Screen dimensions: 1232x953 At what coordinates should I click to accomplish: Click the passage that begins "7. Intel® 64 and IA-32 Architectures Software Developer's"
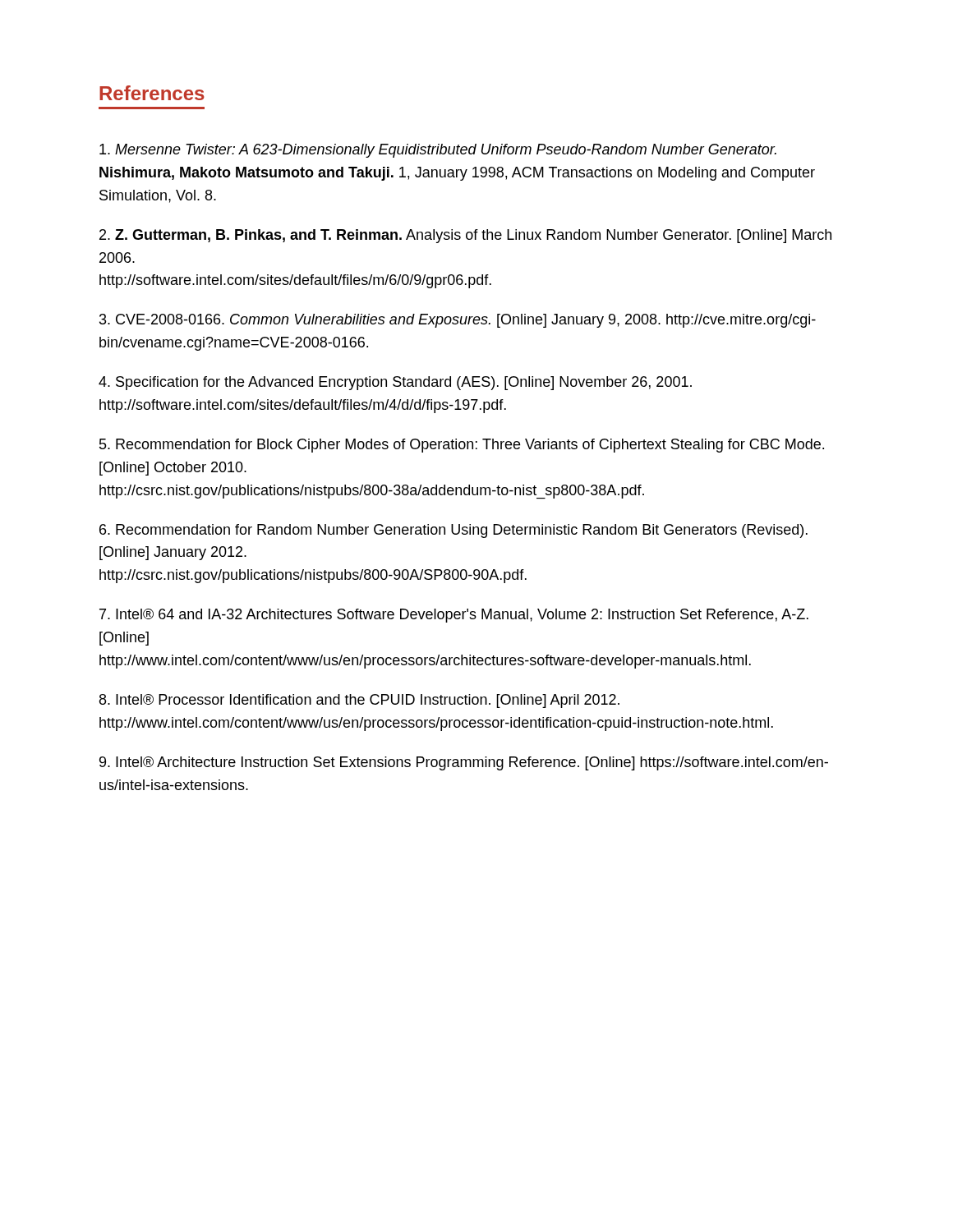pyautogui.click(x=454, y=616)
